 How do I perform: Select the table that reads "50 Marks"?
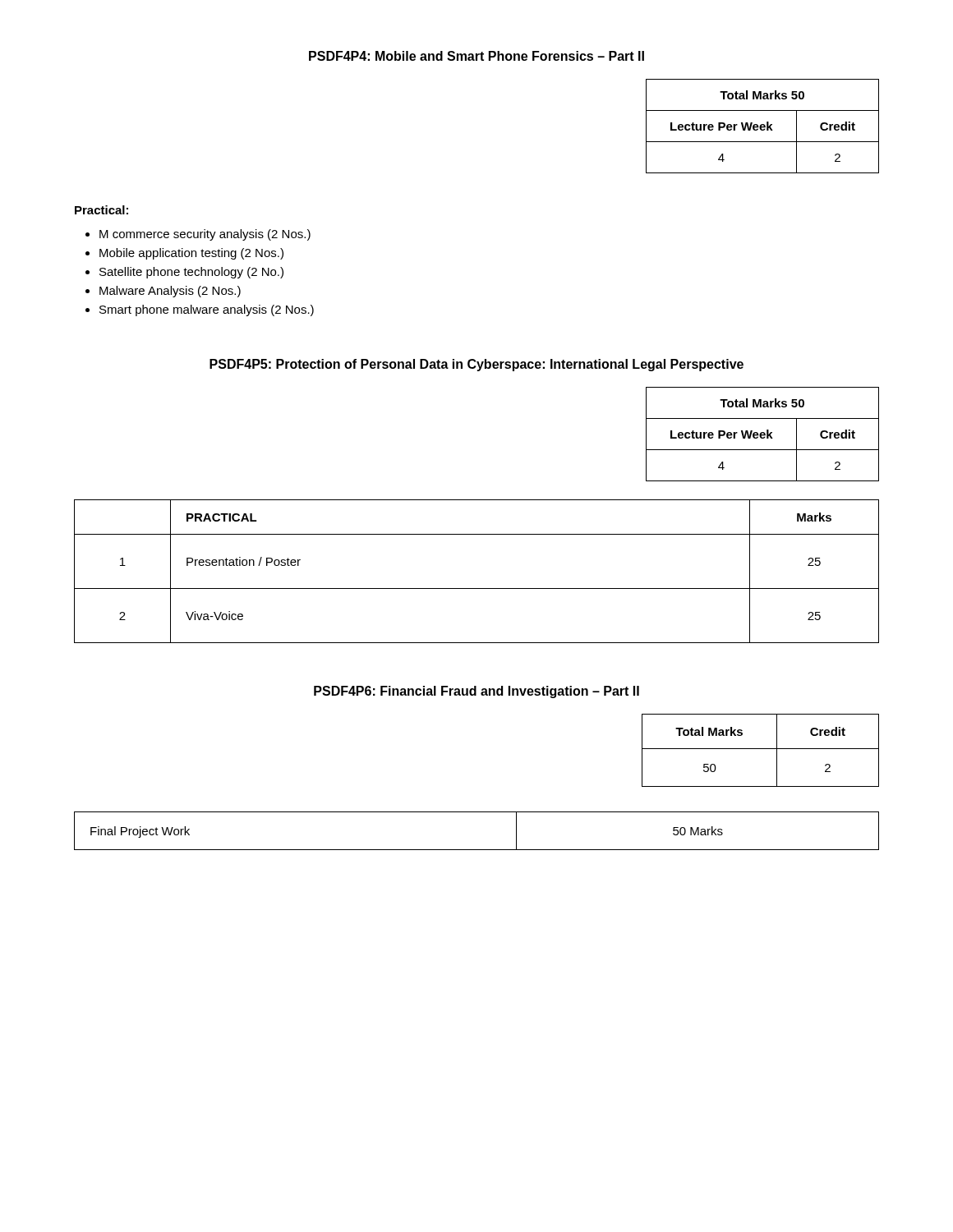pos(476,831)
